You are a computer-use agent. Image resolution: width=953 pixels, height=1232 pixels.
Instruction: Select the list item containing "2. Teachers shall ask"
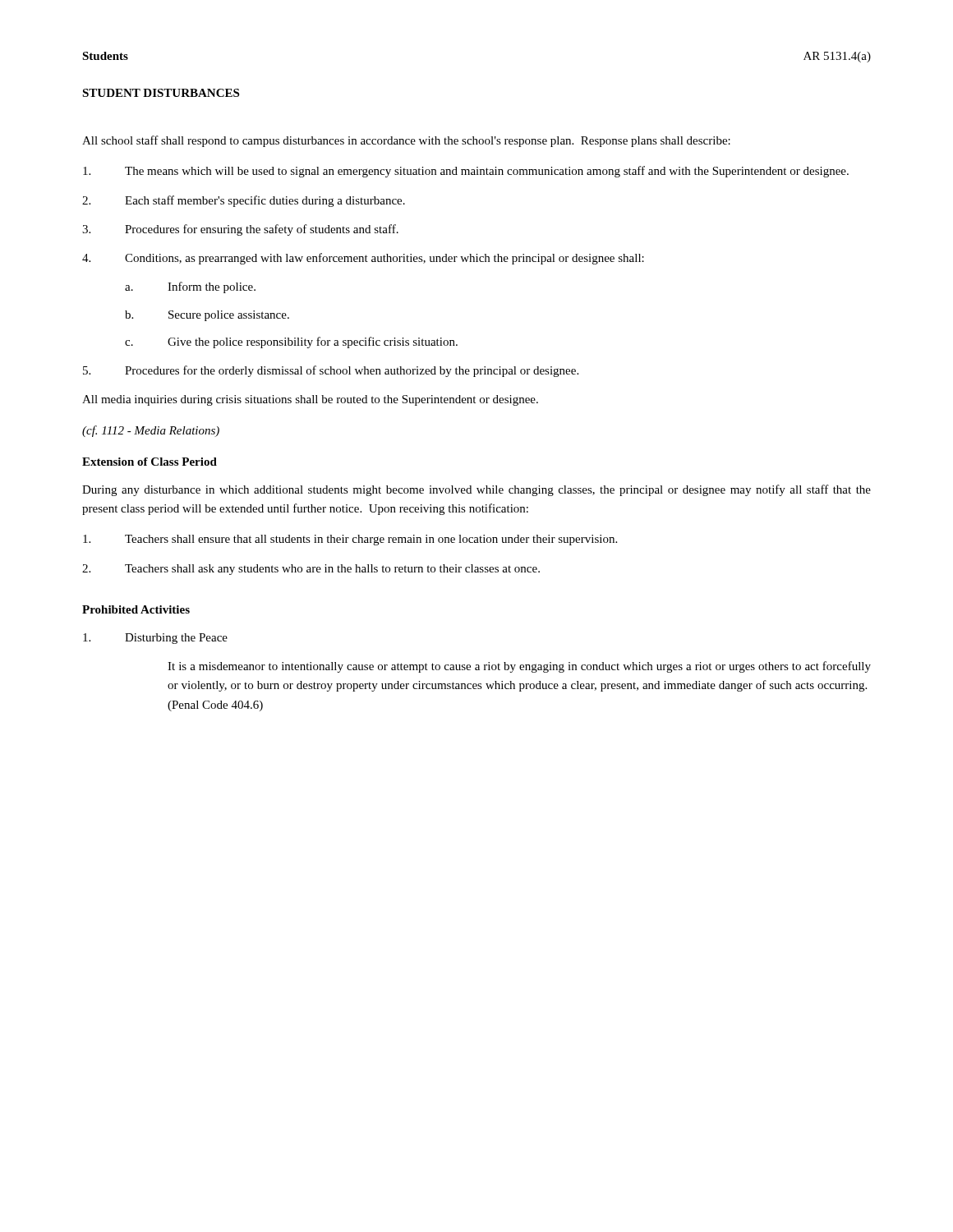[476, 569]
